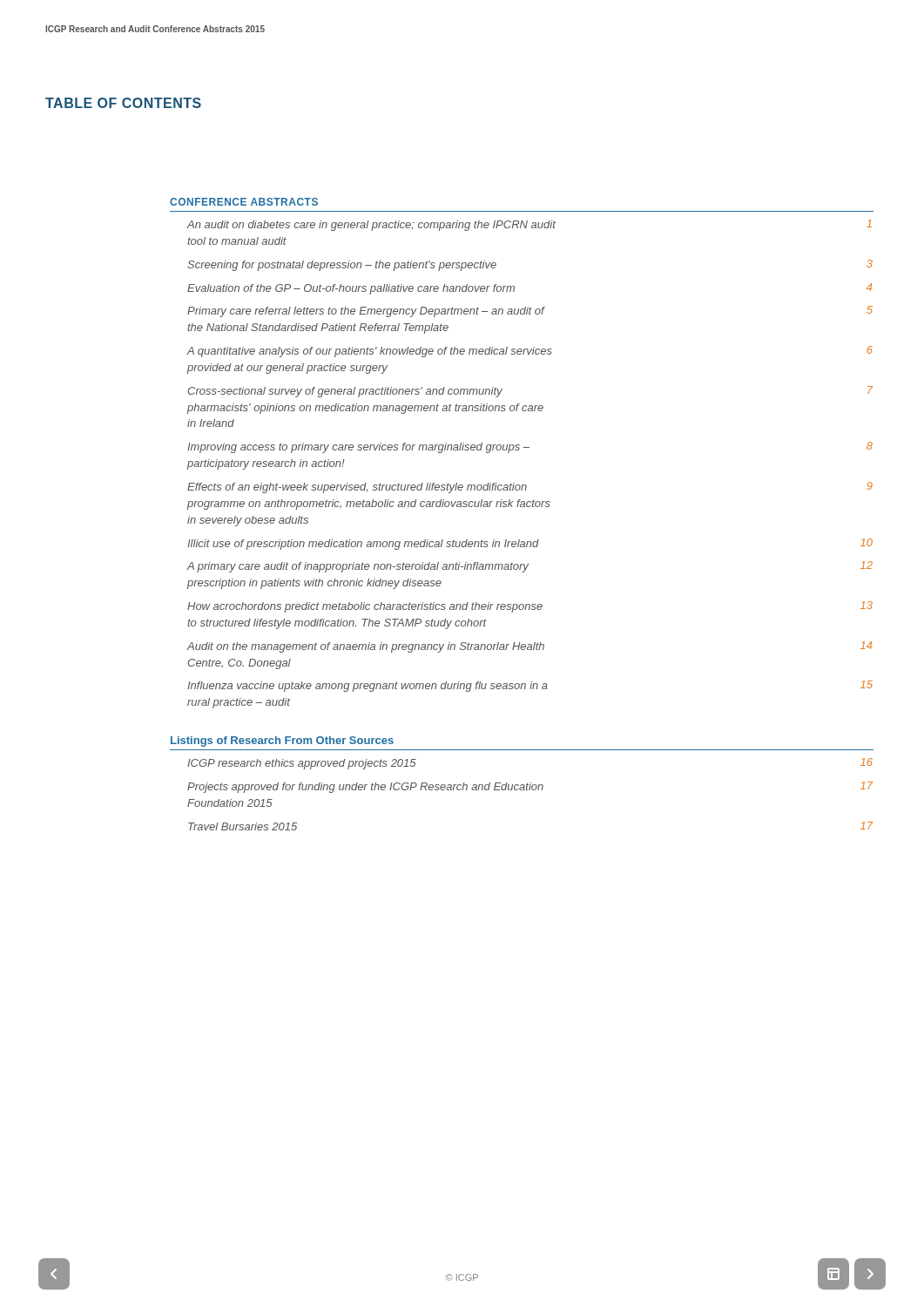Screen dimensions: 1307x924
Task: Click where it says "CONFERENCE ABSTRACTS"
Action: [244, 202]
